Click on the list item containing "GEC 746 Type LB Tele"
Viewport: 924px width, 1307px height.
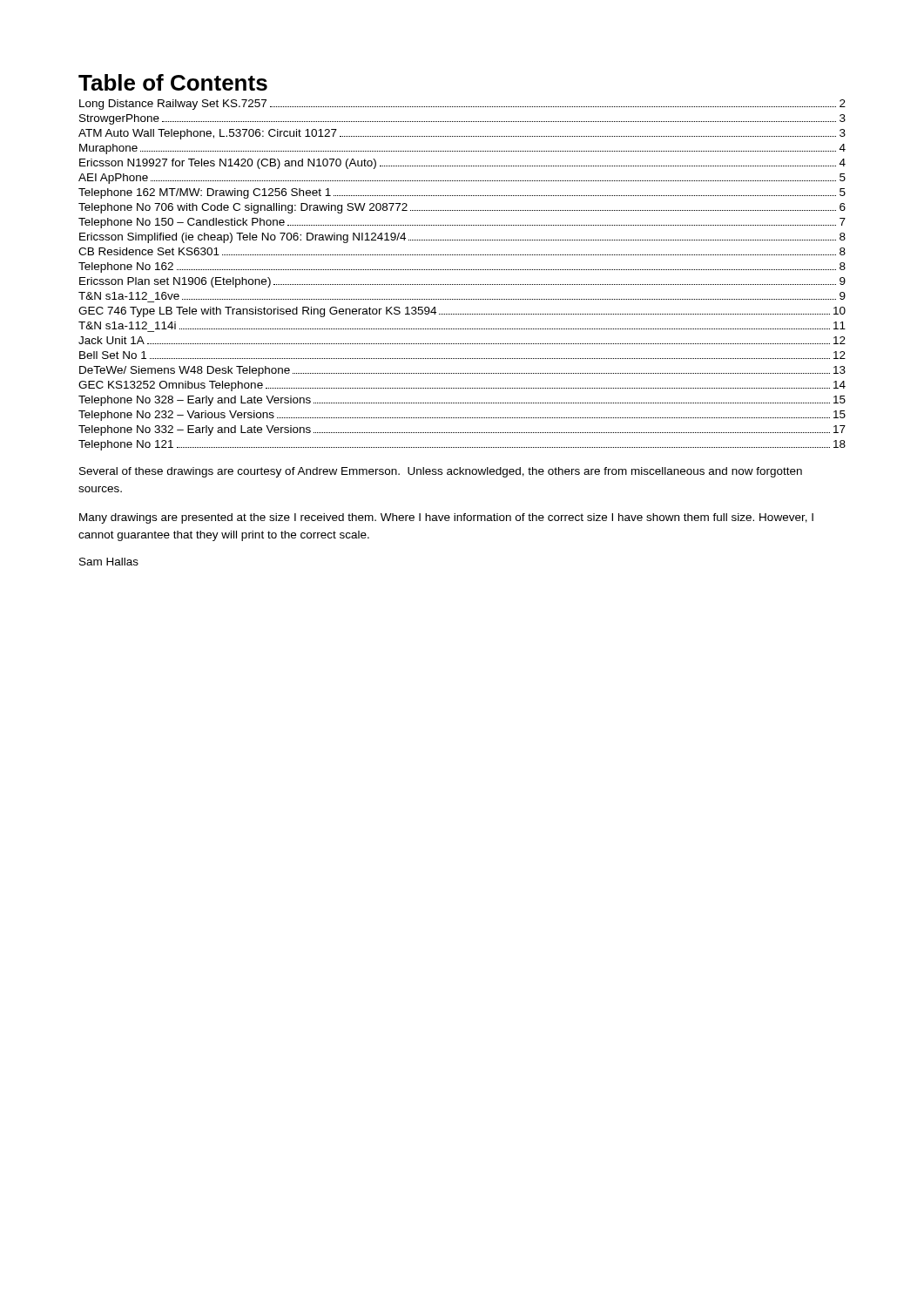[462, 311]
